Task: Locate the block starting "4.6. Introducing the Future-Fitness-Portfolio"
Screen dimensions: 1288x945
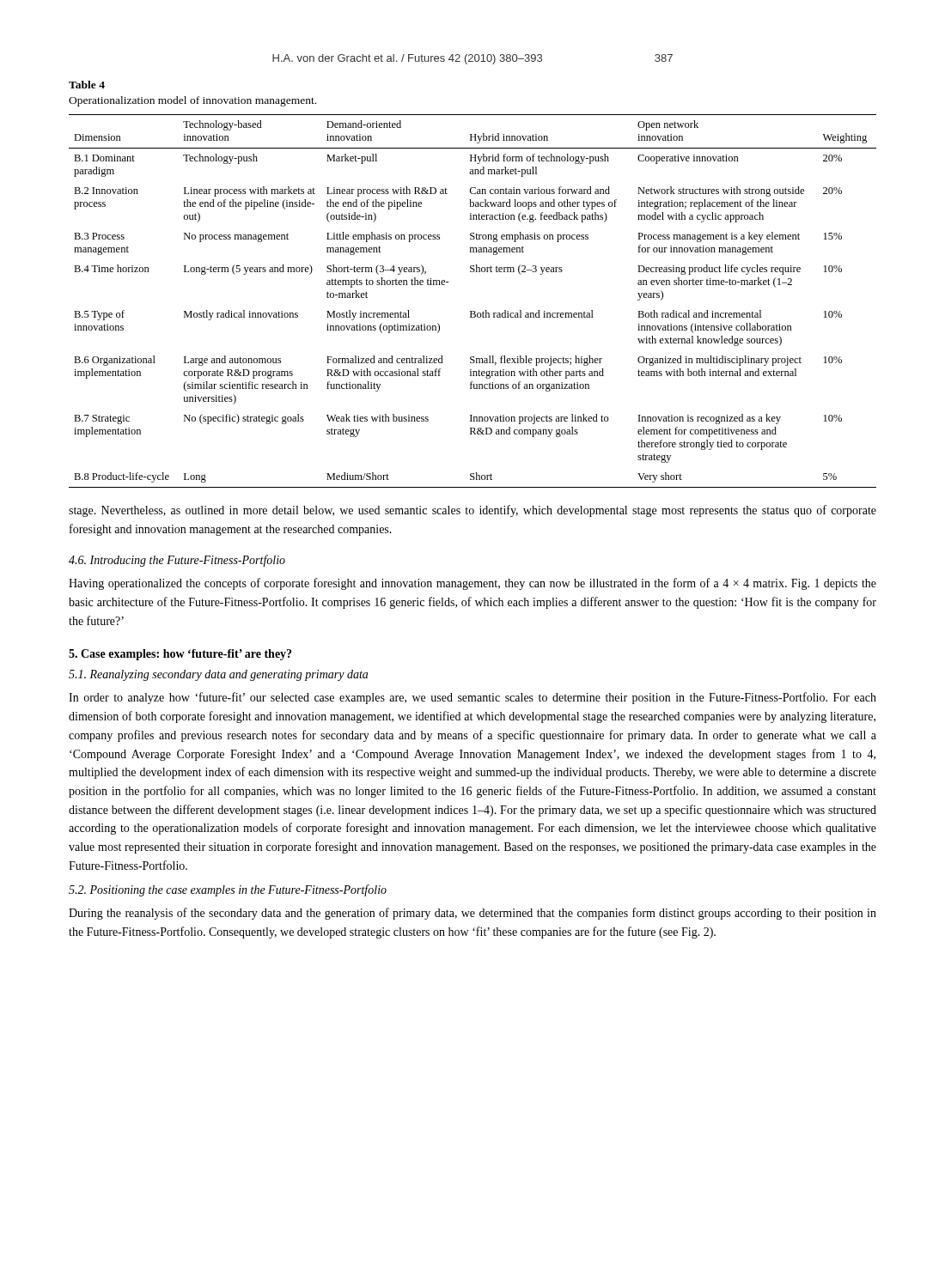Action: click(177, 561)
